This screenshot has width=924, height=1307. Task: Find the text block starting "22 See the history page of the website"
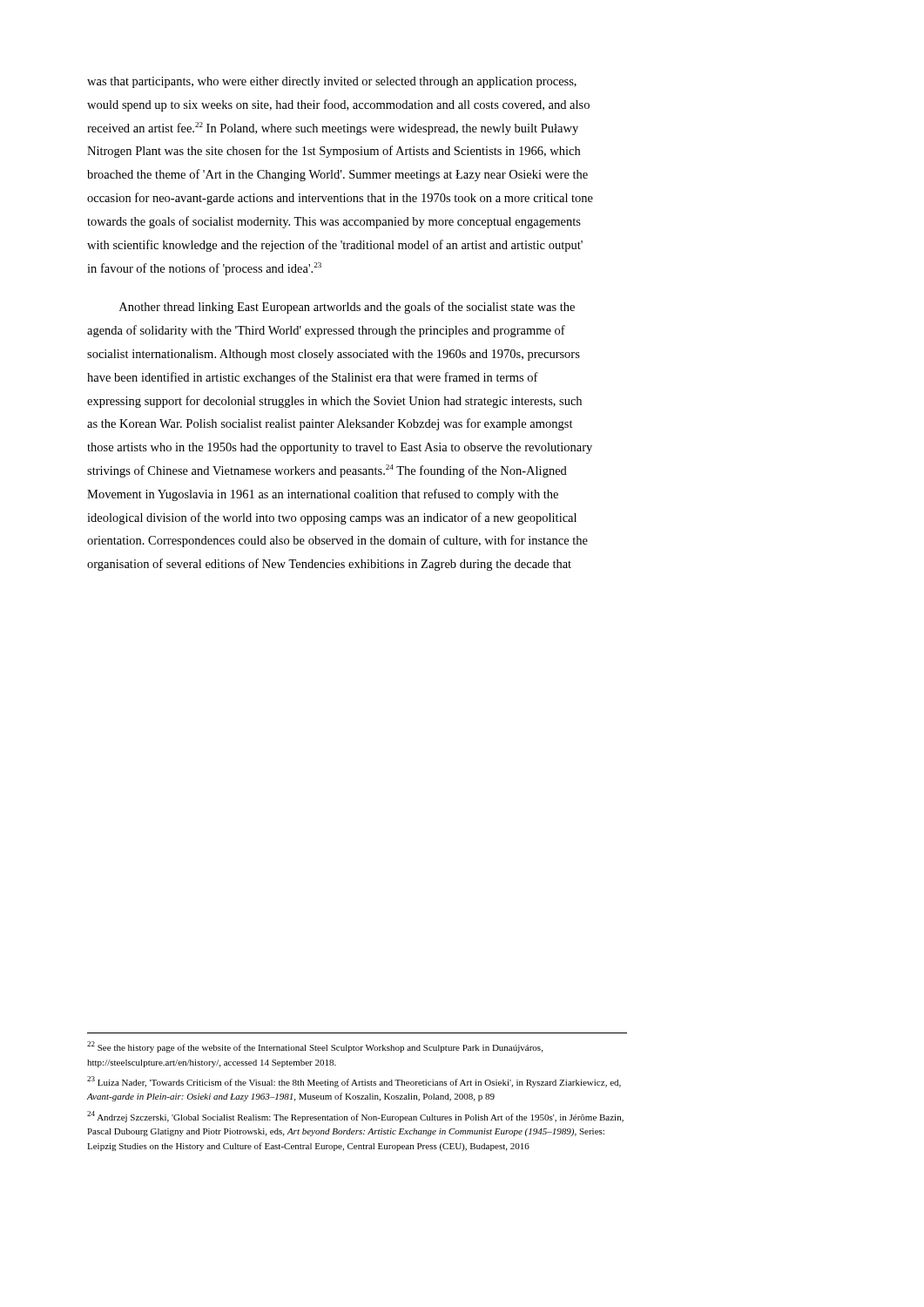tap(357, 1096)
